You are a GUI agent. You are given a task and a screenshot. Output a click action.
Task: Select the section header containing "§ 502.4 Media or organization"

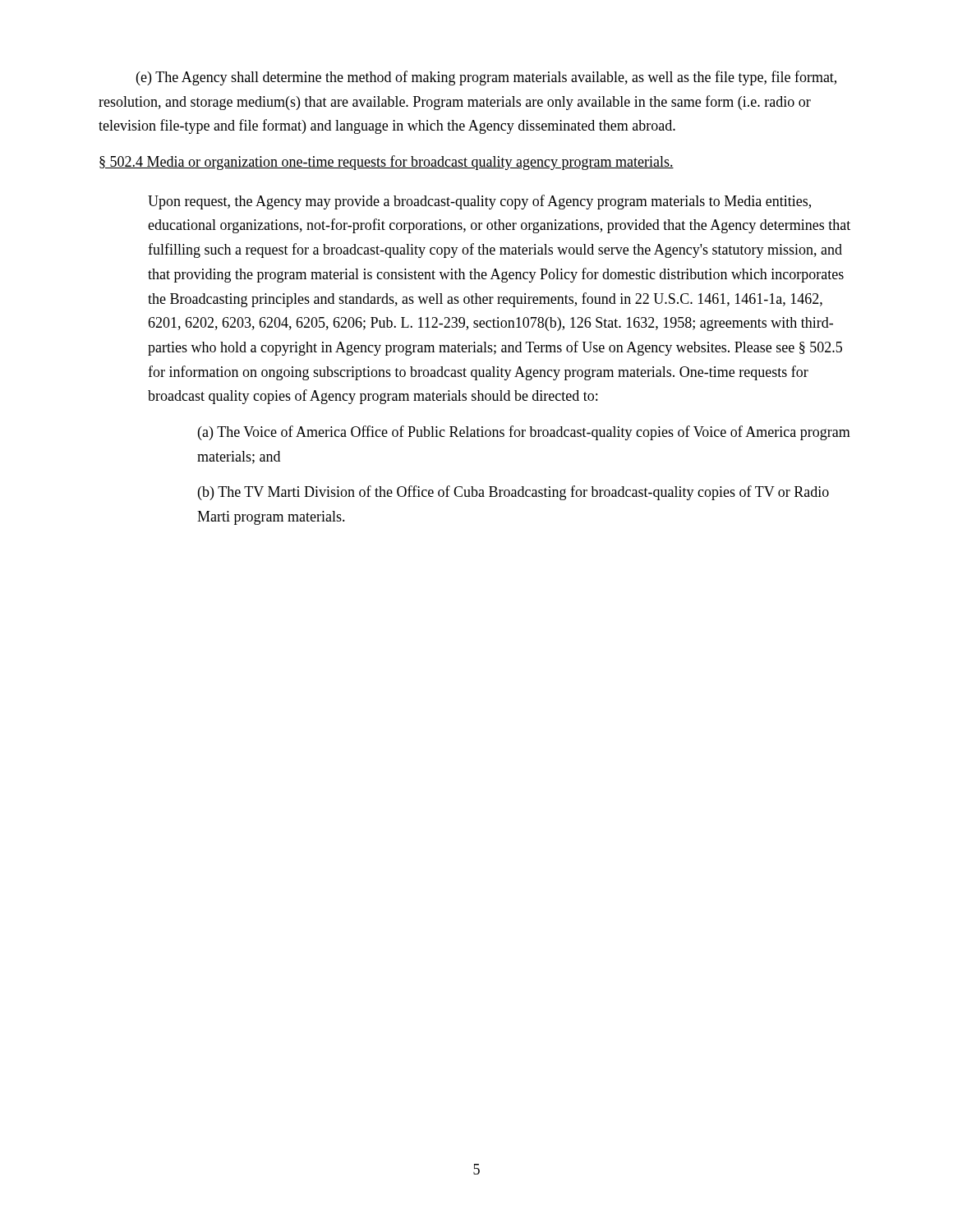(x=386, y=162)
